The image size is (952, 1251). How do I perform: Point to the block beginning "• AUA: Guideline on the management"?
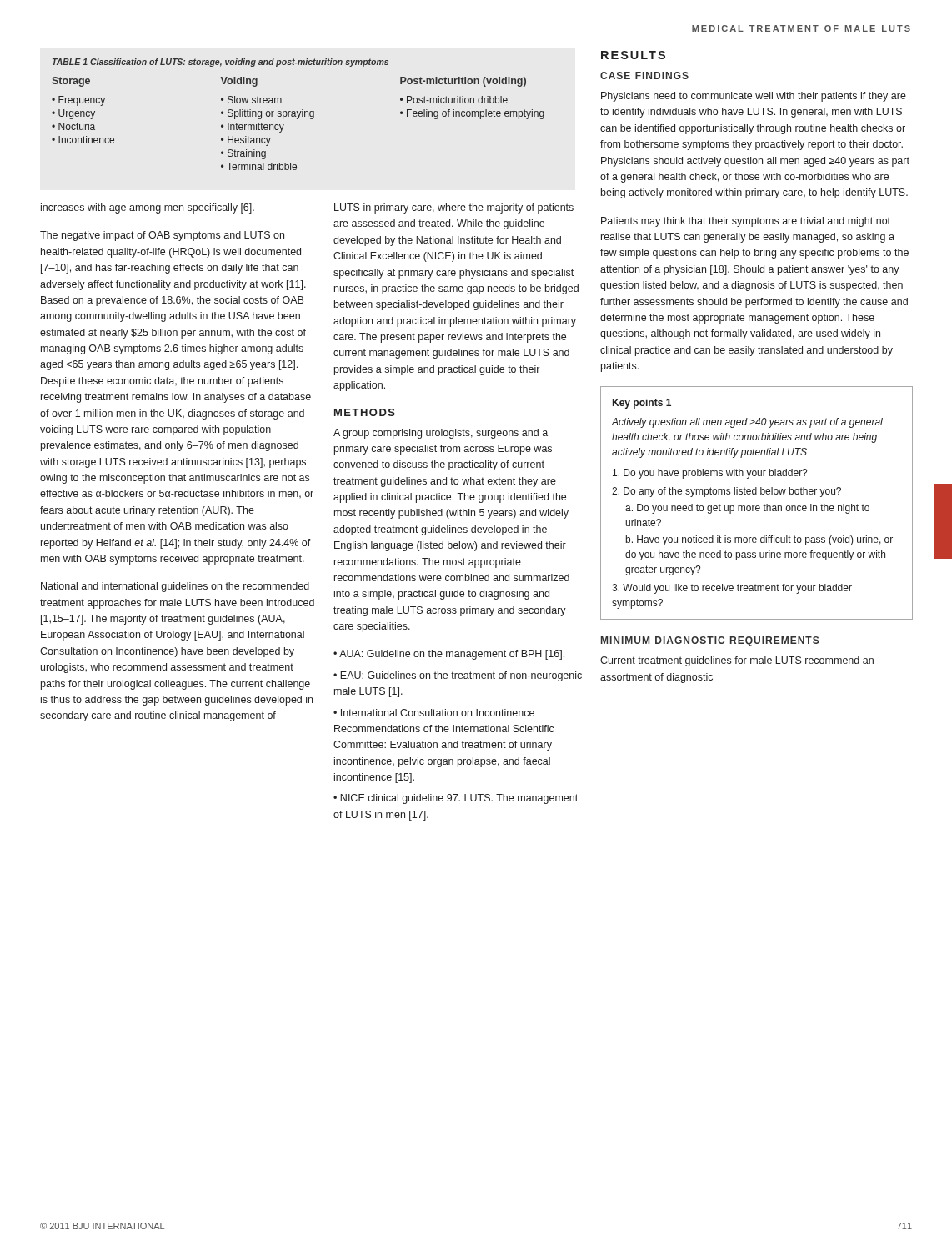point(449,654)
